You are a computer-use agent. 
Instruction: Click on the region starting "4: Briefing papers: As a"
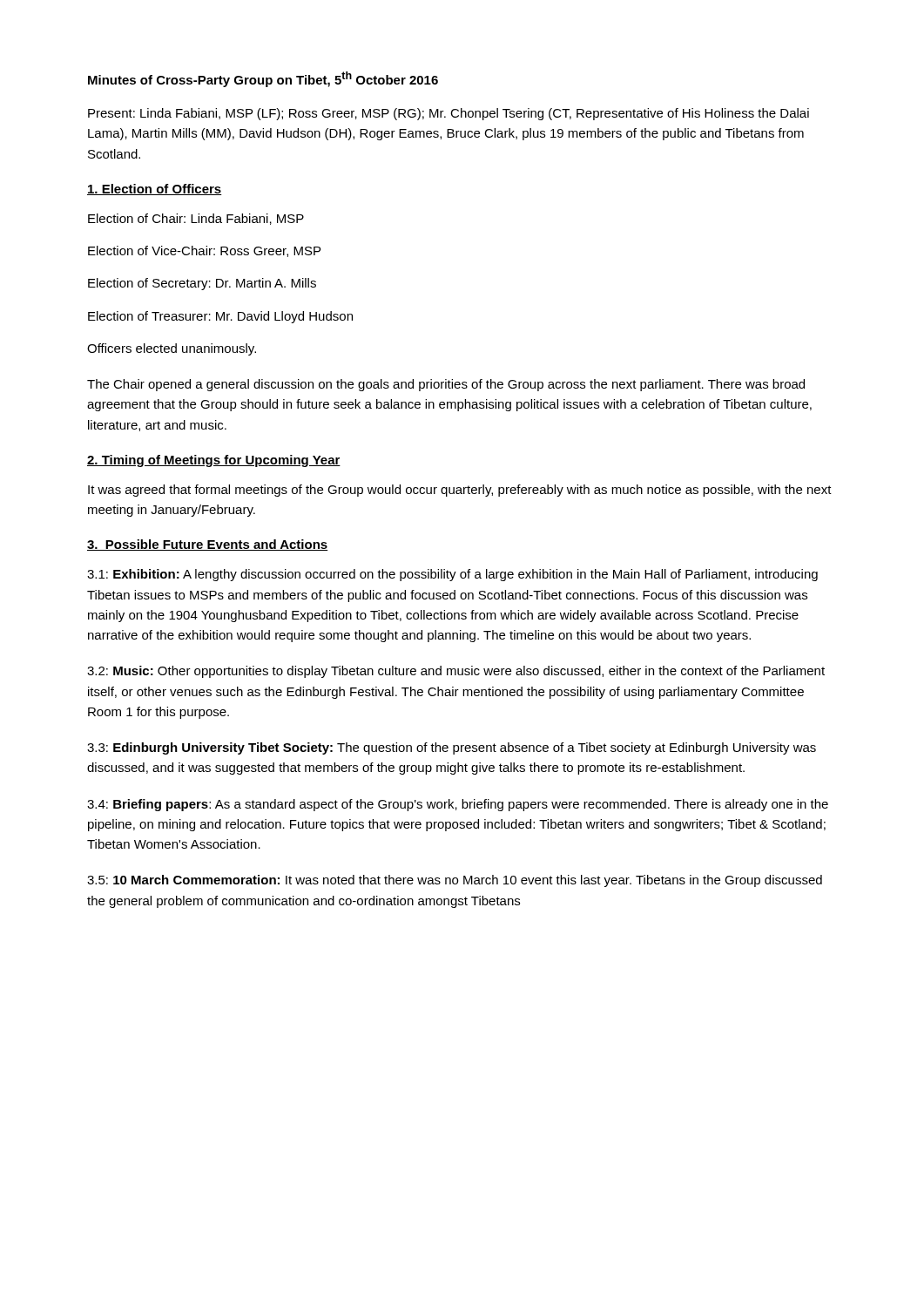[458, 824]
